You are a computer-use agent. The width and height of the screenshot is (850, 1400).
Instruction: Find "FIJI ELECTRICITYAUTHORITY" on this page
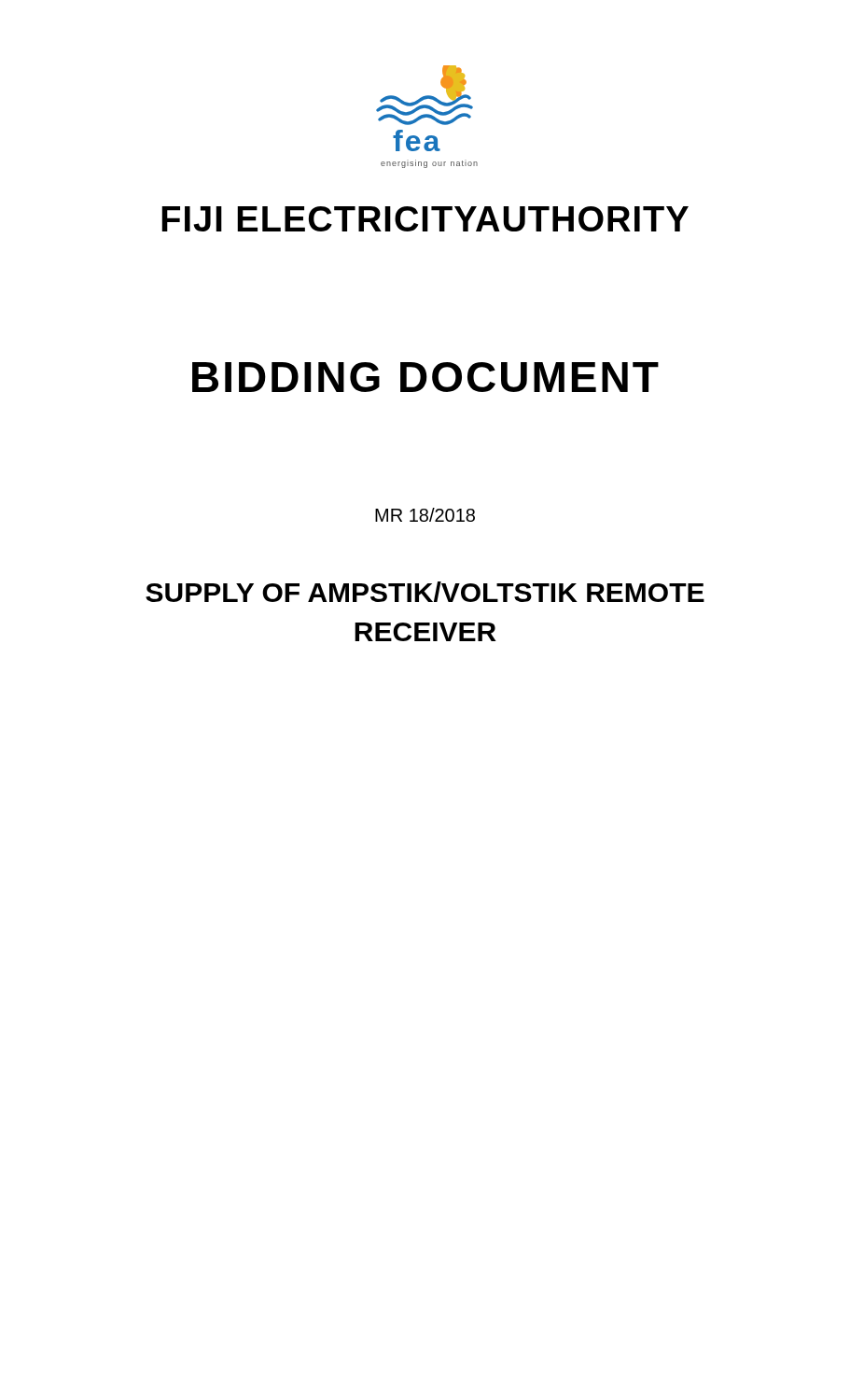(x=425, y=219)
